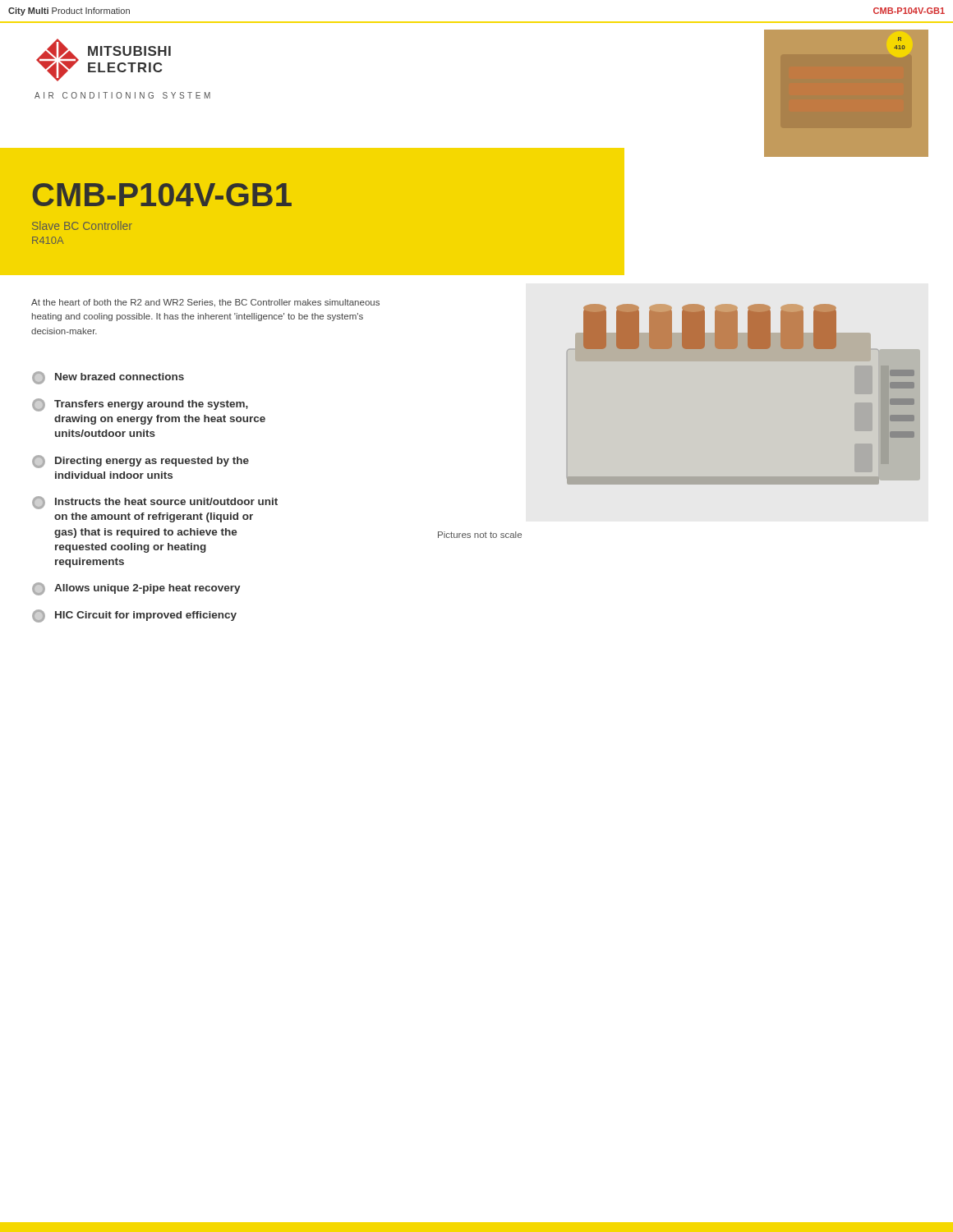This screenshot has width=953, height=1232.
Task: Select the list item that says "Instructs the heat source unit/outdoor uniton the"
Action: point(155,532)
